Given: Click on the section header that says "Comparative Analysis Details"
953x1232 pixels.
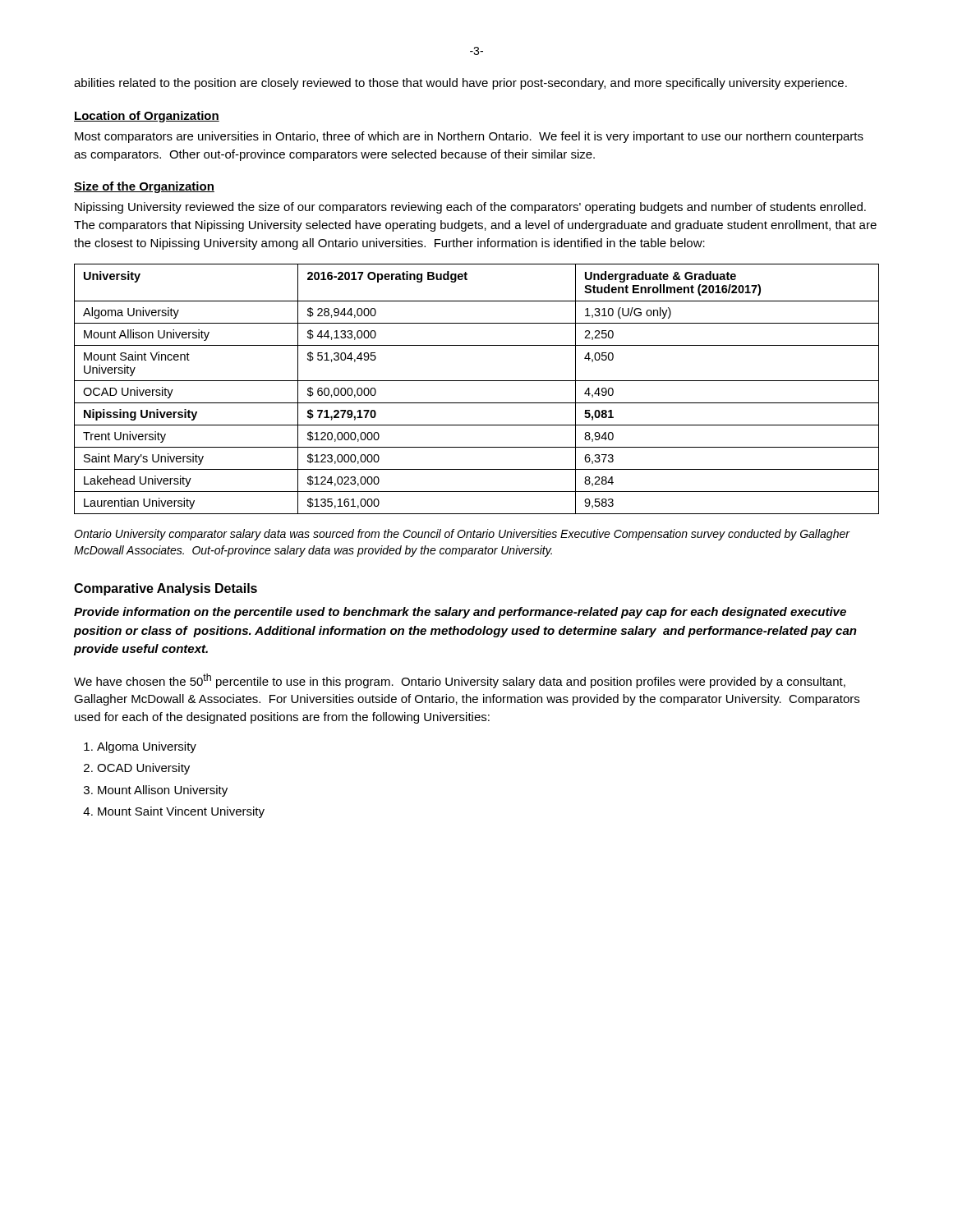Looking at the screenshot, I should 166,589.
